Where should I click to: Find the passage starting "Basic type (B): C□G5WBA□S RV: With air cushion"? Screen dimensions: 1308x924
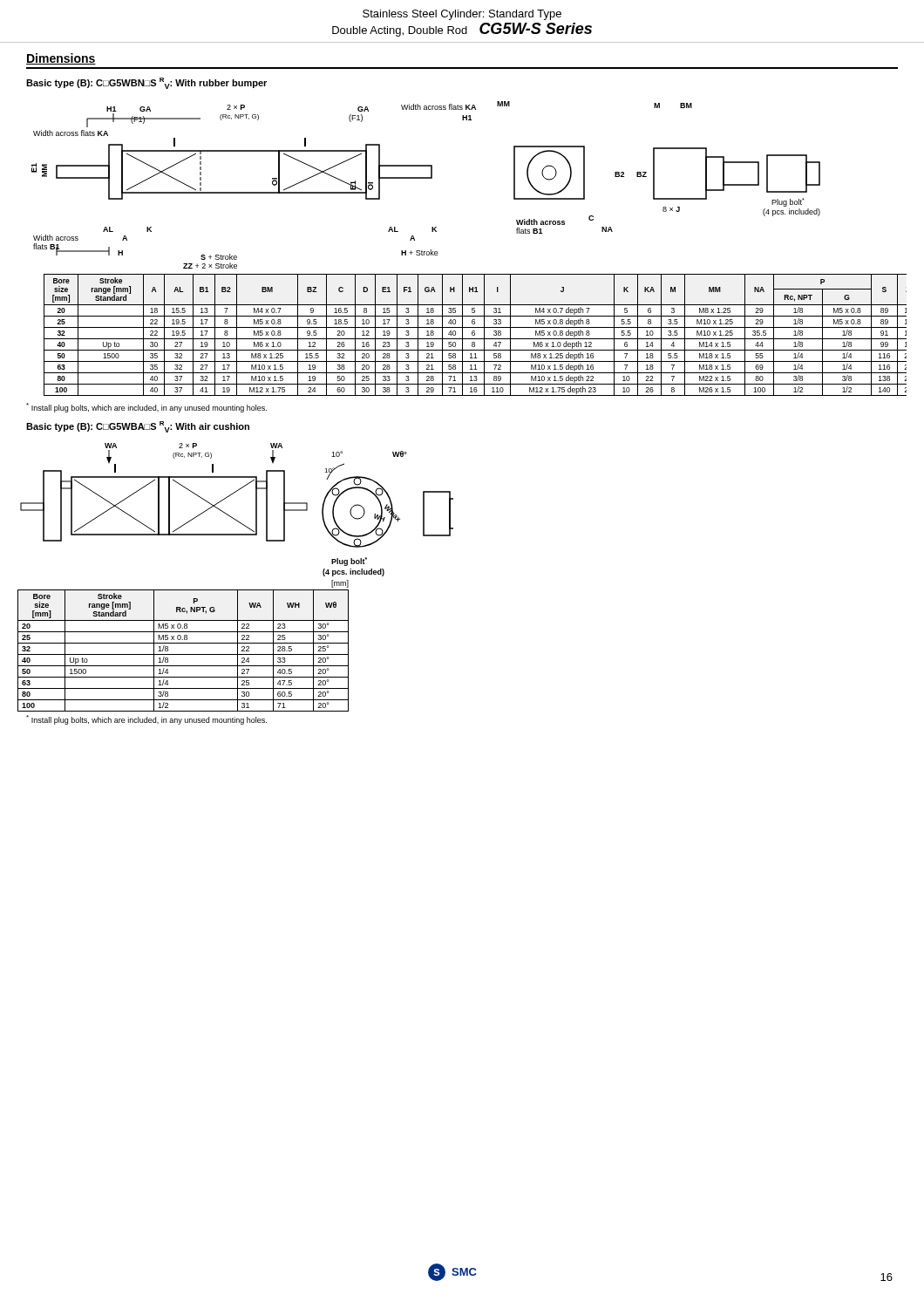[x=138, y=427]
